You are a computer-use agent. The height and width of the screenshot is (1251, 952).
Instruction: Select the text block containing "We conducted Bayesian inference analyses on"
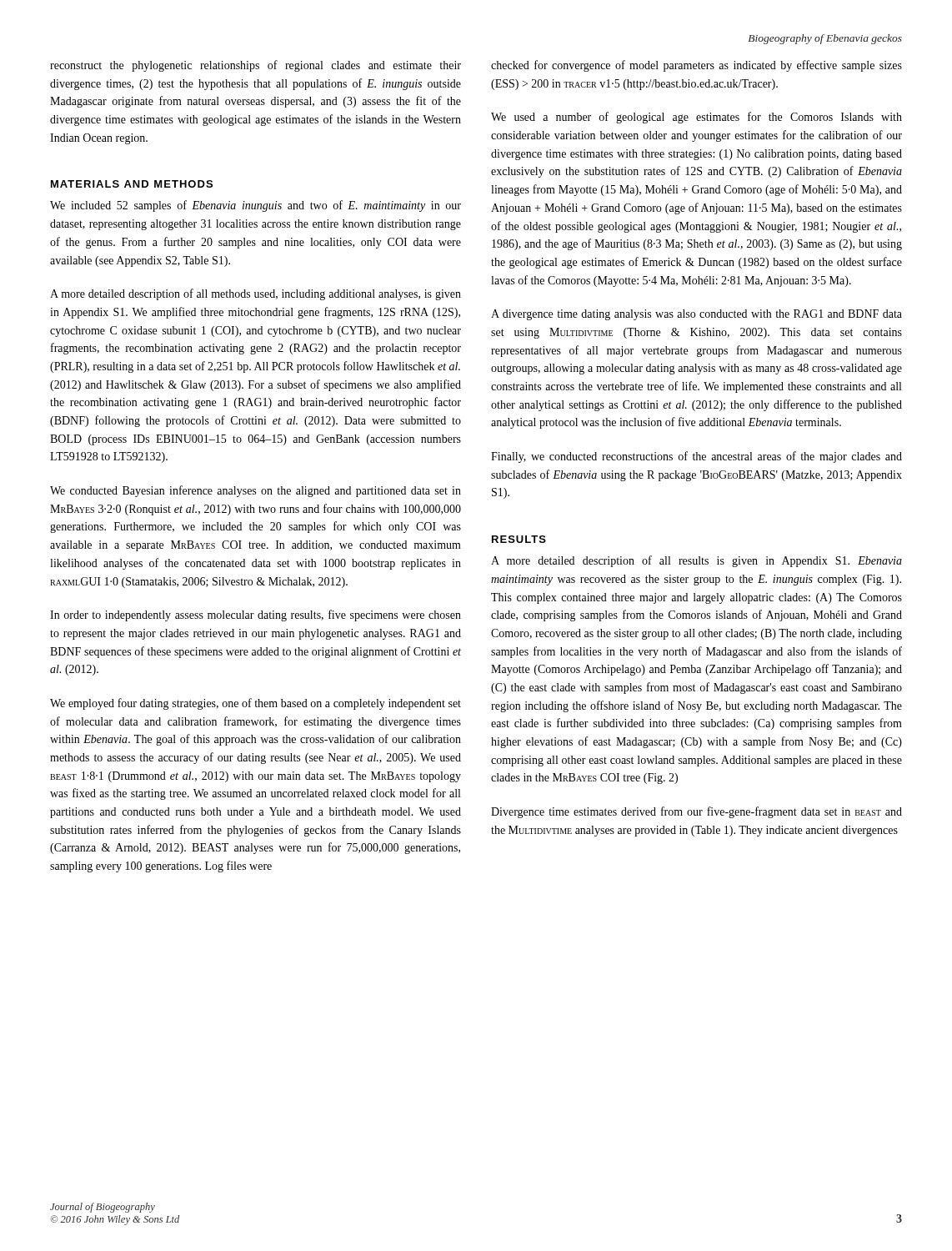(255, 536)
